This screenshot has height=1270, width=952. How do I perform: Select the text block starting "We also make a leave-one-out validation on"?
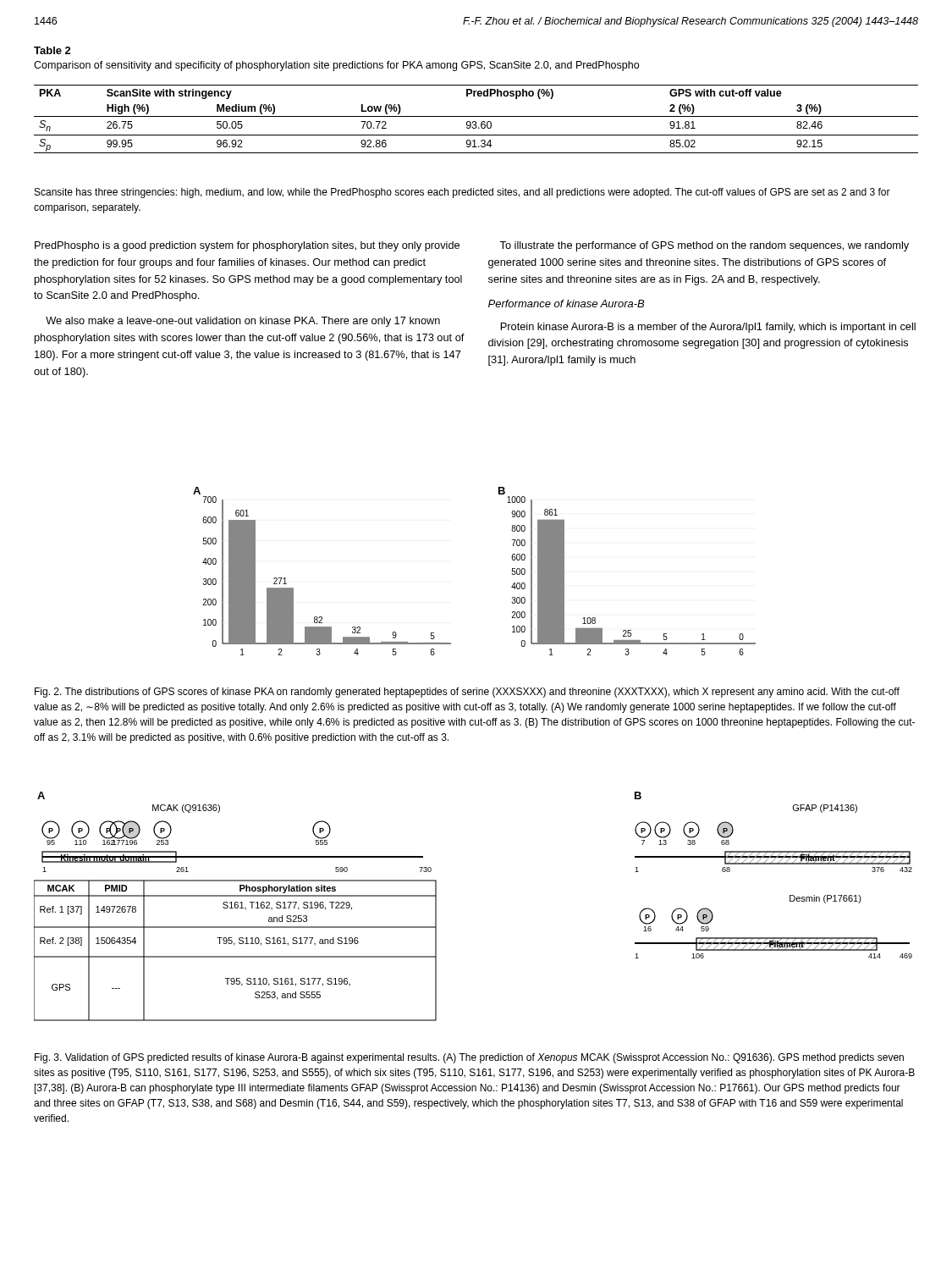pos(249,346)
